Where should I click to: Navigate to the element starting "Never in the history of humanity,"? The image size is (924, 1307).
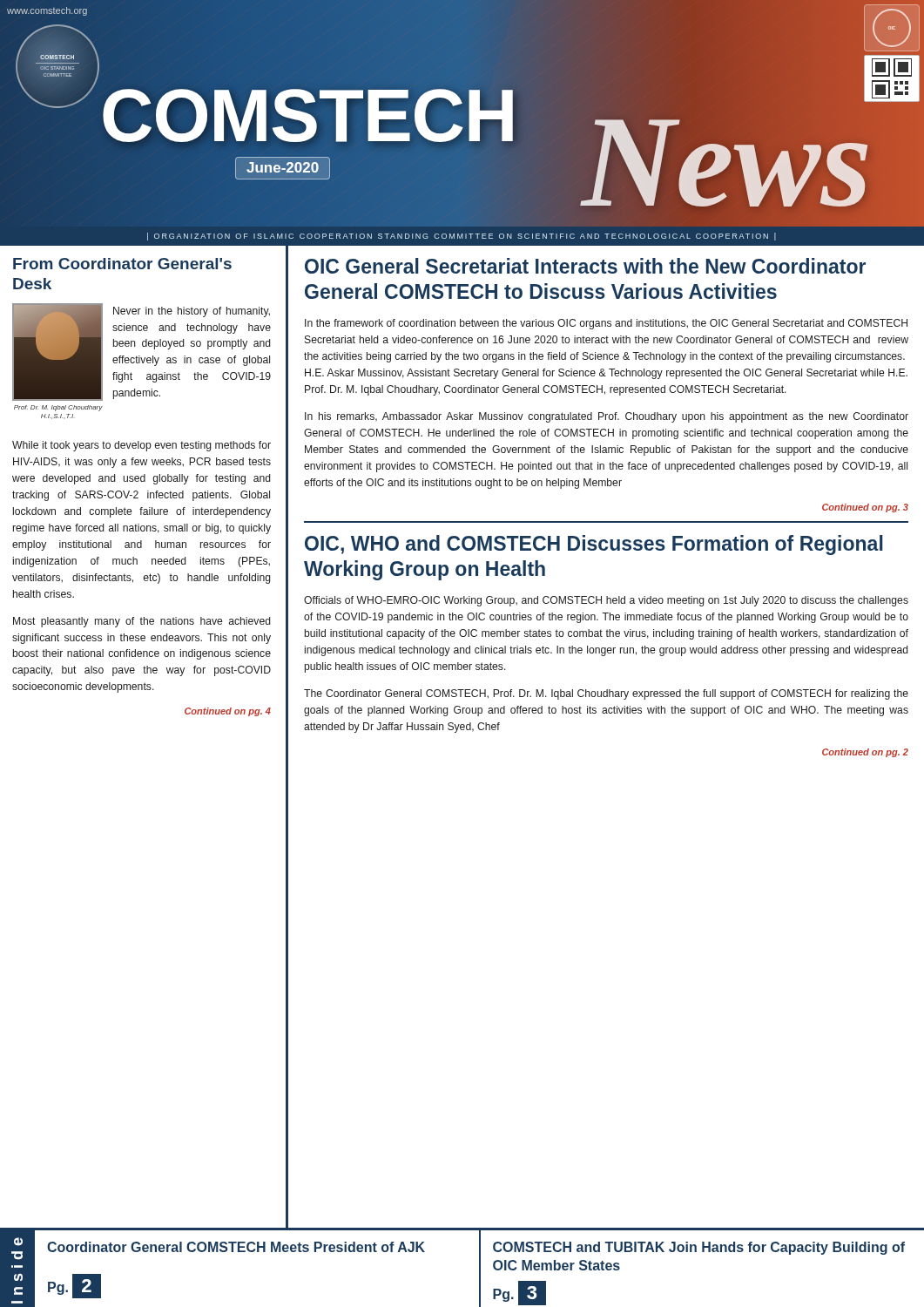coord(192,352)
